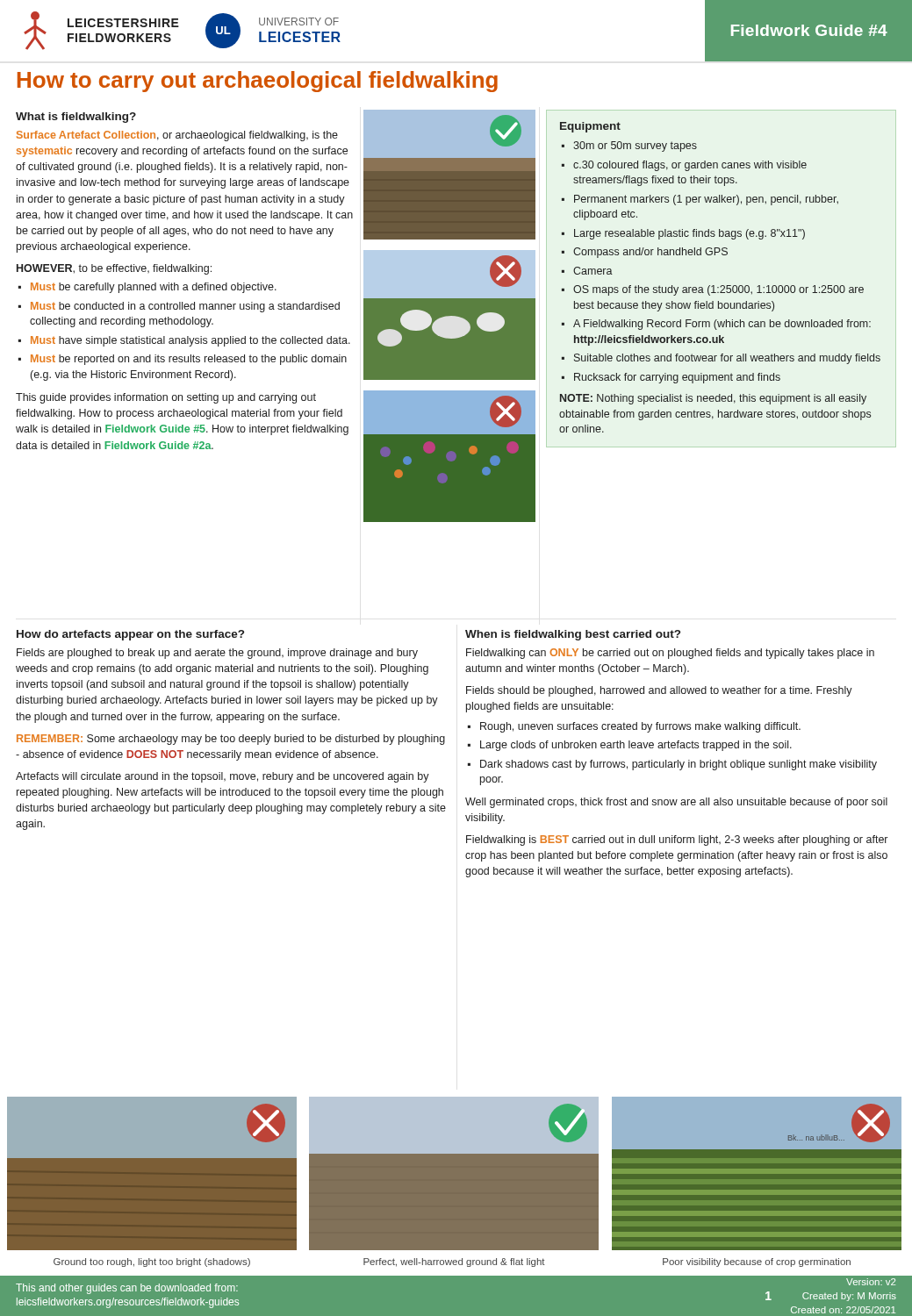Select the section header containing "How do artefacts"
Viewport: 912px width, 1316px height.
[130, 634]
